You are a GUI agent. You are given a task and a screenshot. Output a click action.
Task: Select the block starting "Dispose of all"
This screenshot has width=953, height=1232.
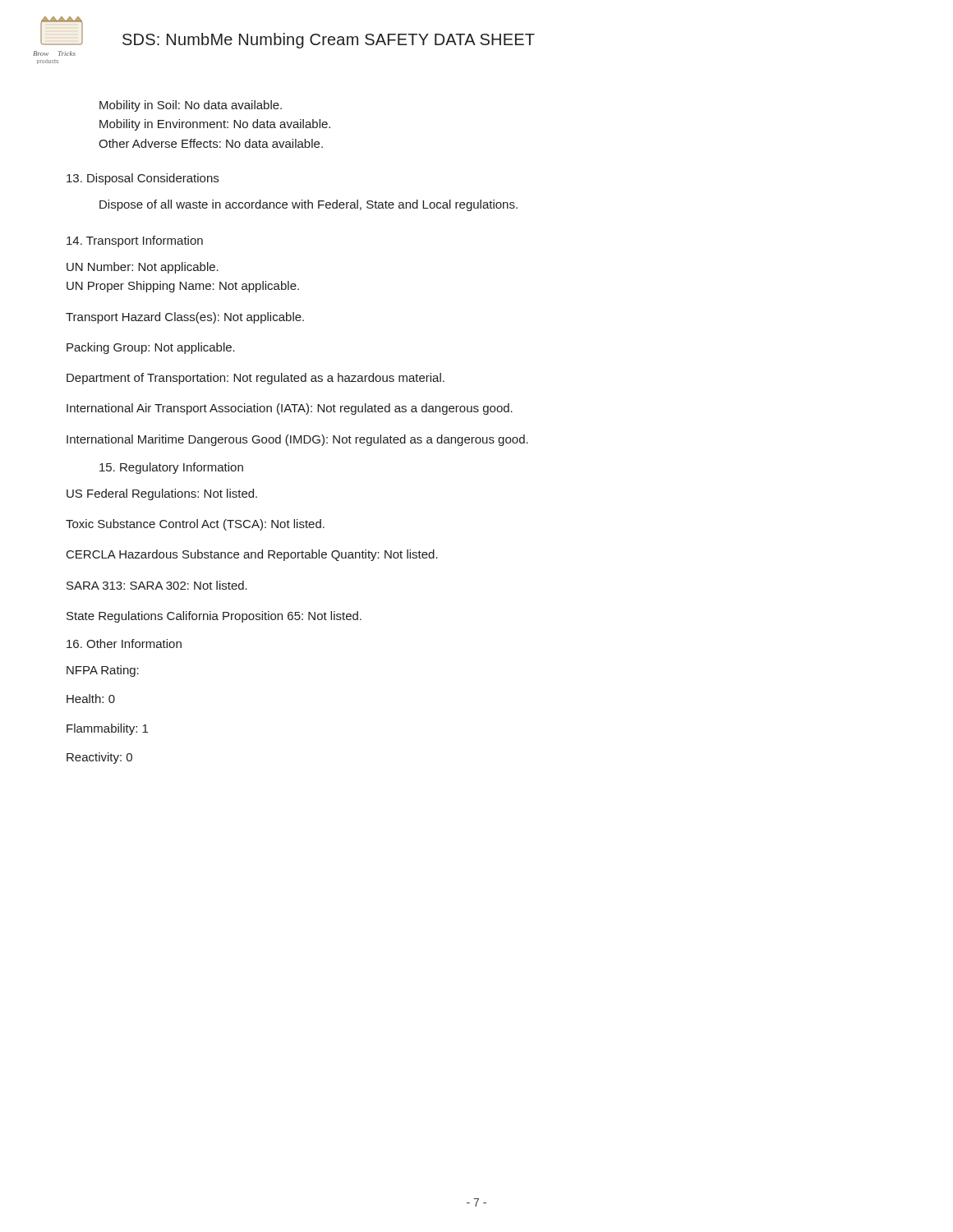(x=309, y=204)
